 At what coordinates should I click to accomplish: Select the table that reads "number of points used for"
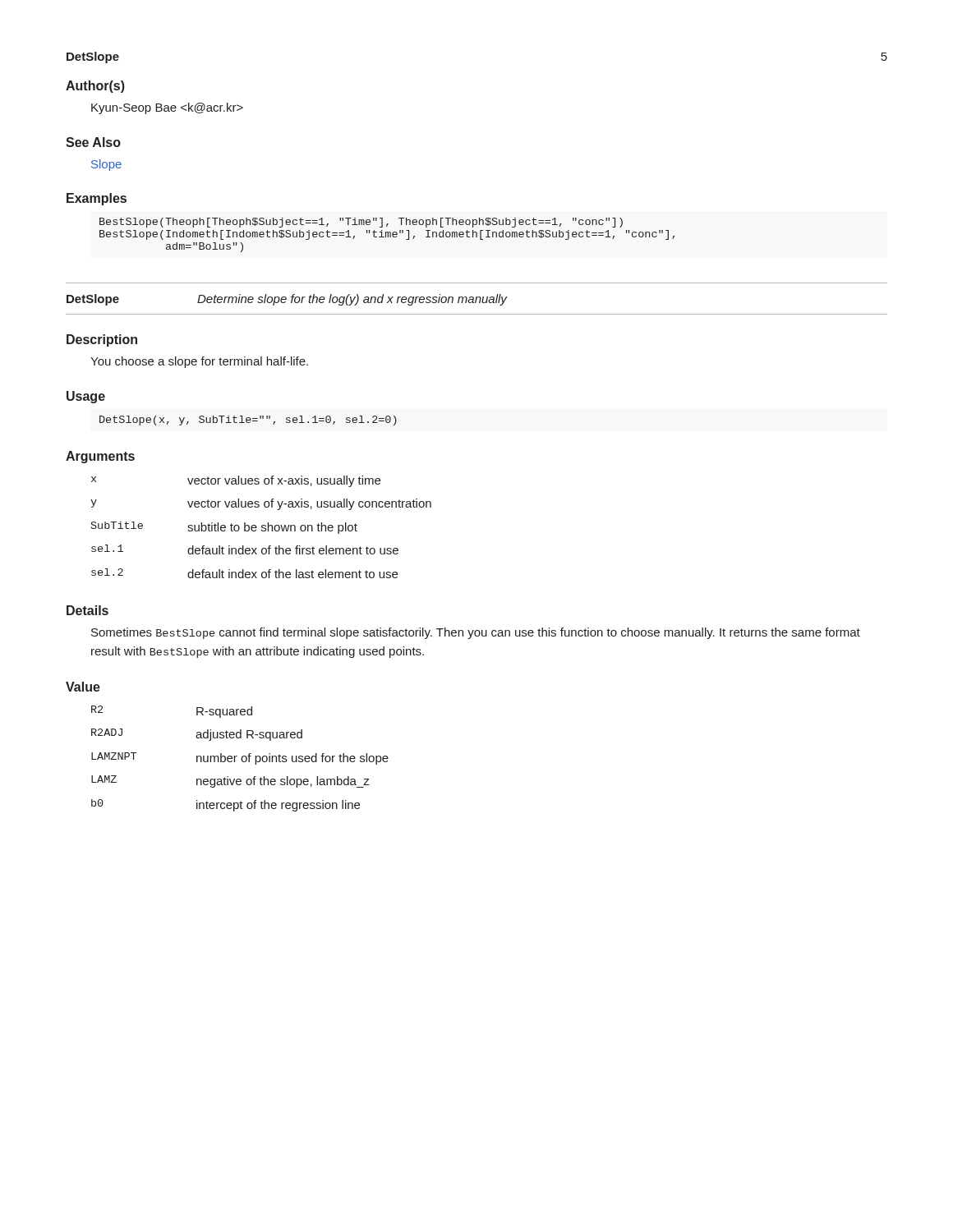coord(476,758)
